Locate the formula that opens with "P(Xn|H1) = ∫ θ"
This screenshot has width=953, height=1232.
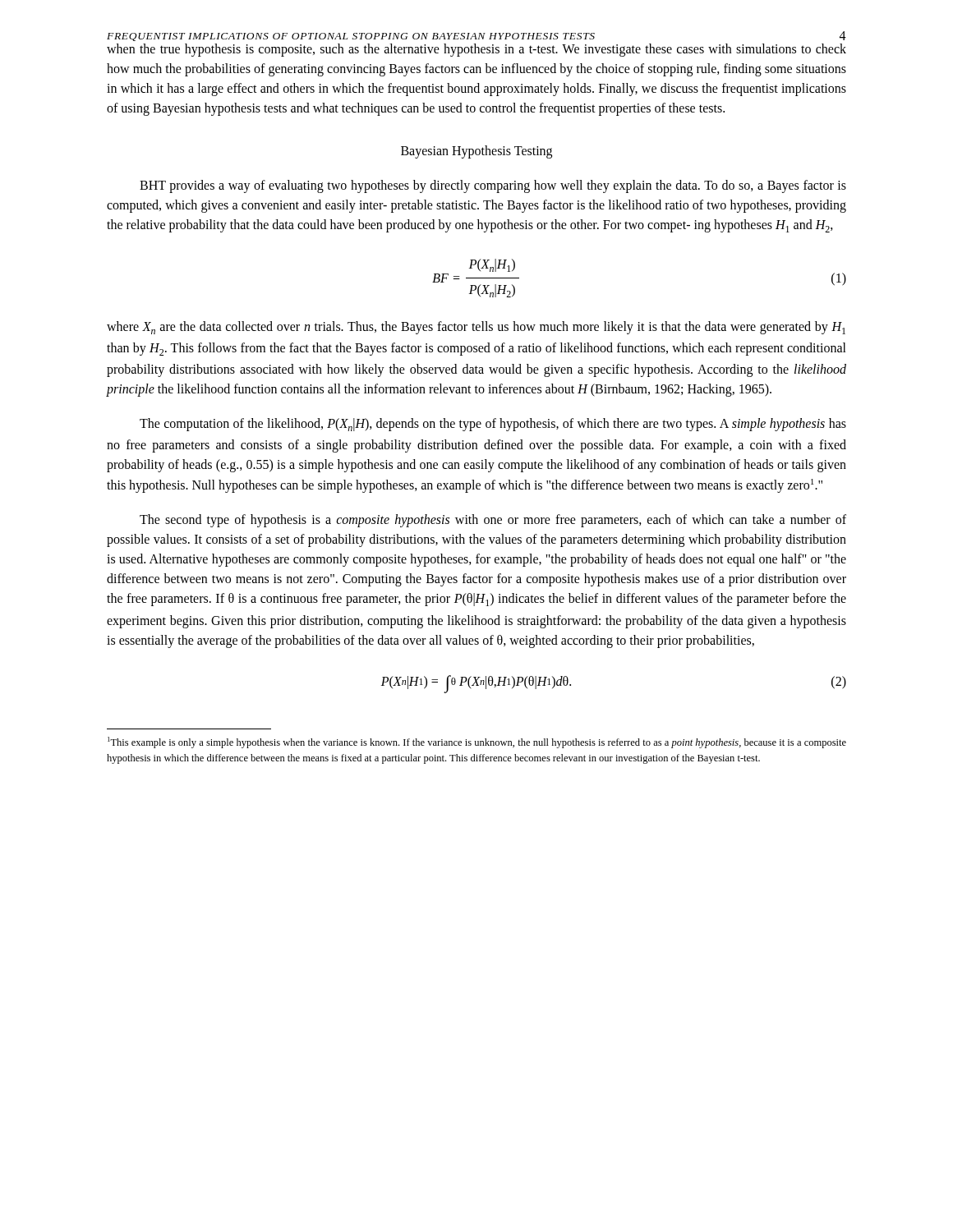click(476, 682)
